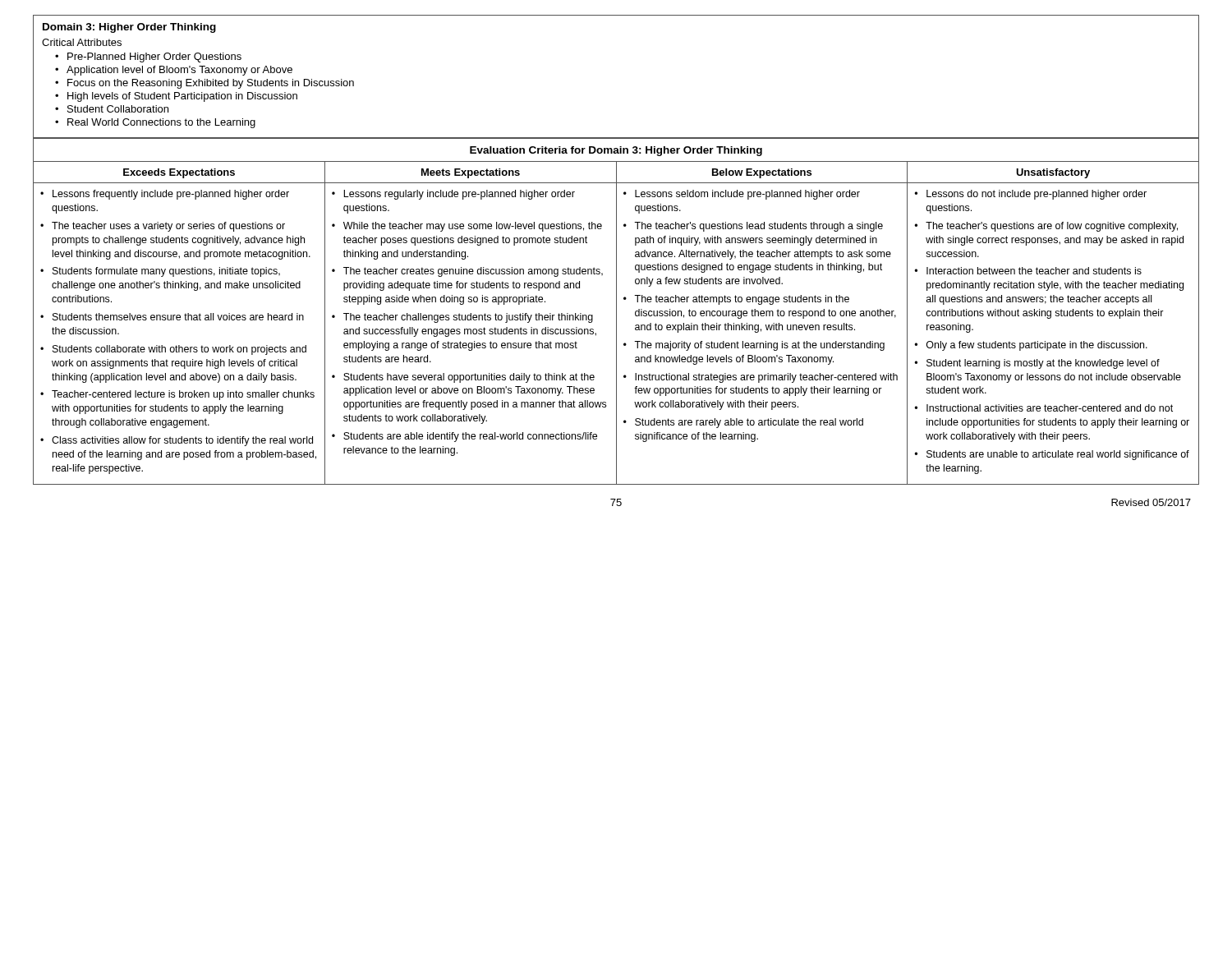Image resolution: width=1232 pixels, height=953 pixels.
Task: Point to the block starting "High levels of Student Participation"
Action: pos(182,96)
